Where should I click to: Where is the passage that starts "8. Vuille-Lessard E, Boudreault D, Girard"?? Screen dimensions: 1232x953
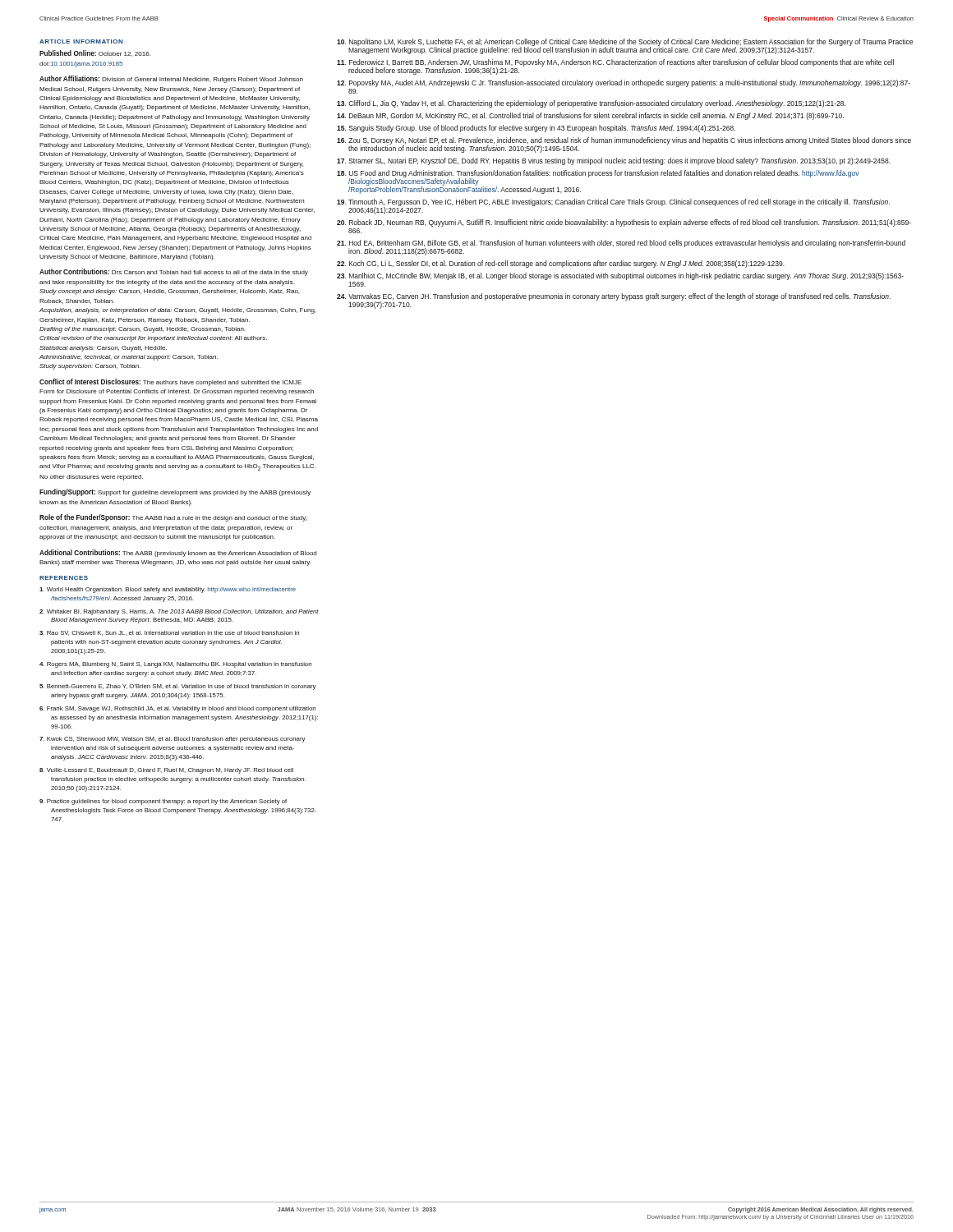173,779
